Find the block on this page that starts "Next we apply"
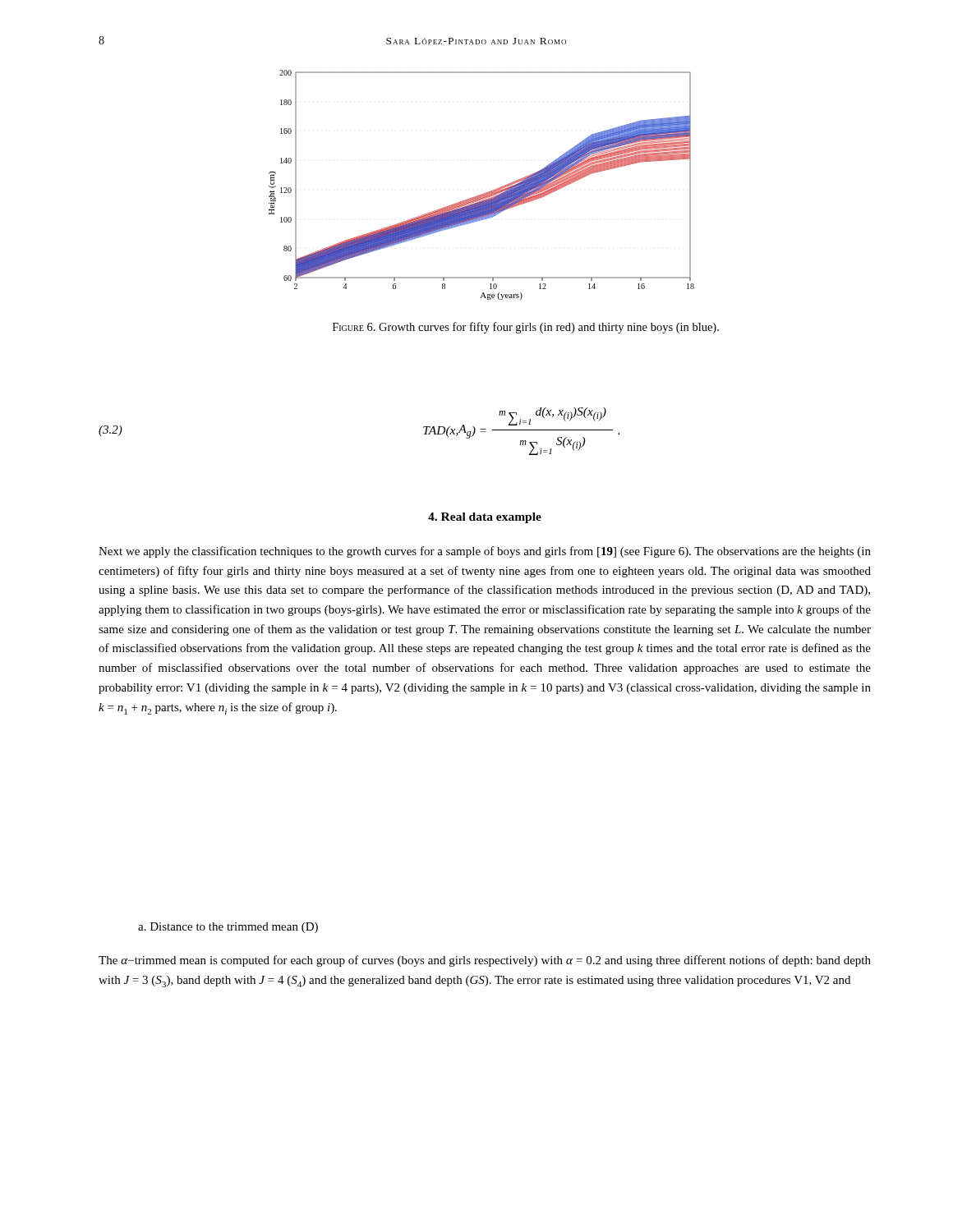The width and height of the screenshot is (953, 1232). (485, 630)
